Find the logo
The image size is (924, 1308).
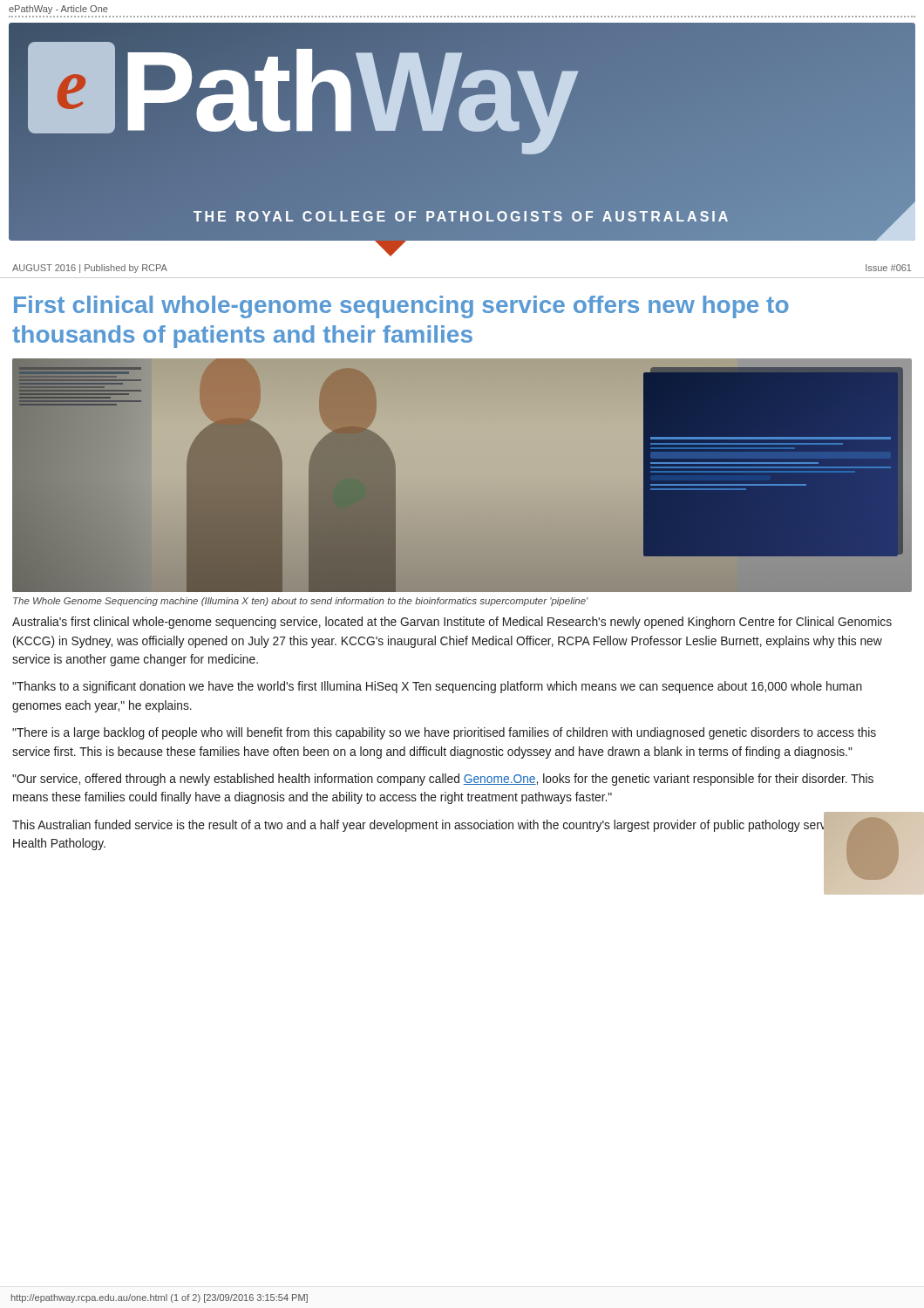point(462,132)
